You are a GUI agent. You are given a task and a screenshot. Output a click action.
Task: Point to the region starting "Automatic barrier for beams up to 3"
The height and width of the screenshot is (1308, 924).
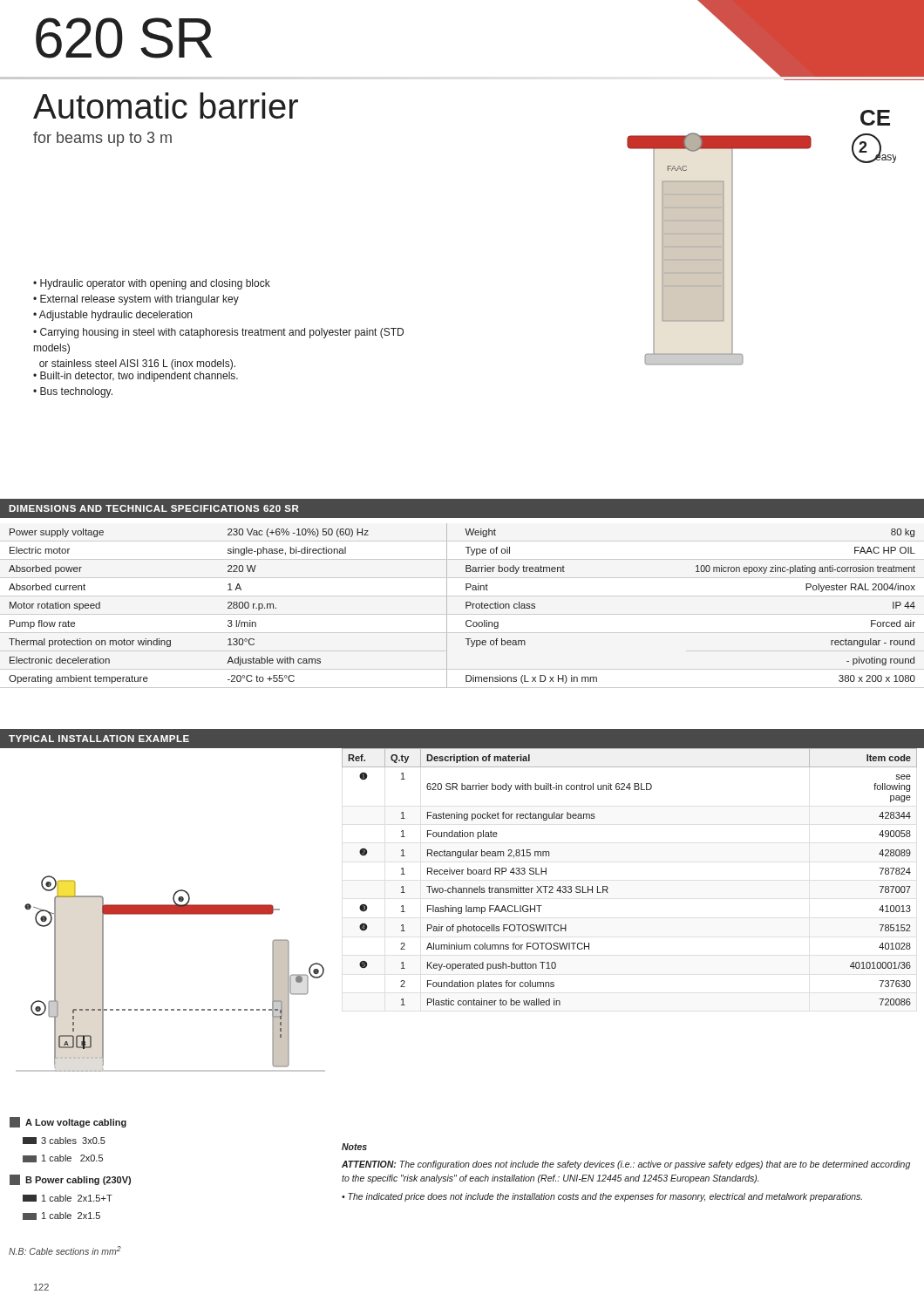pos(166,117)
